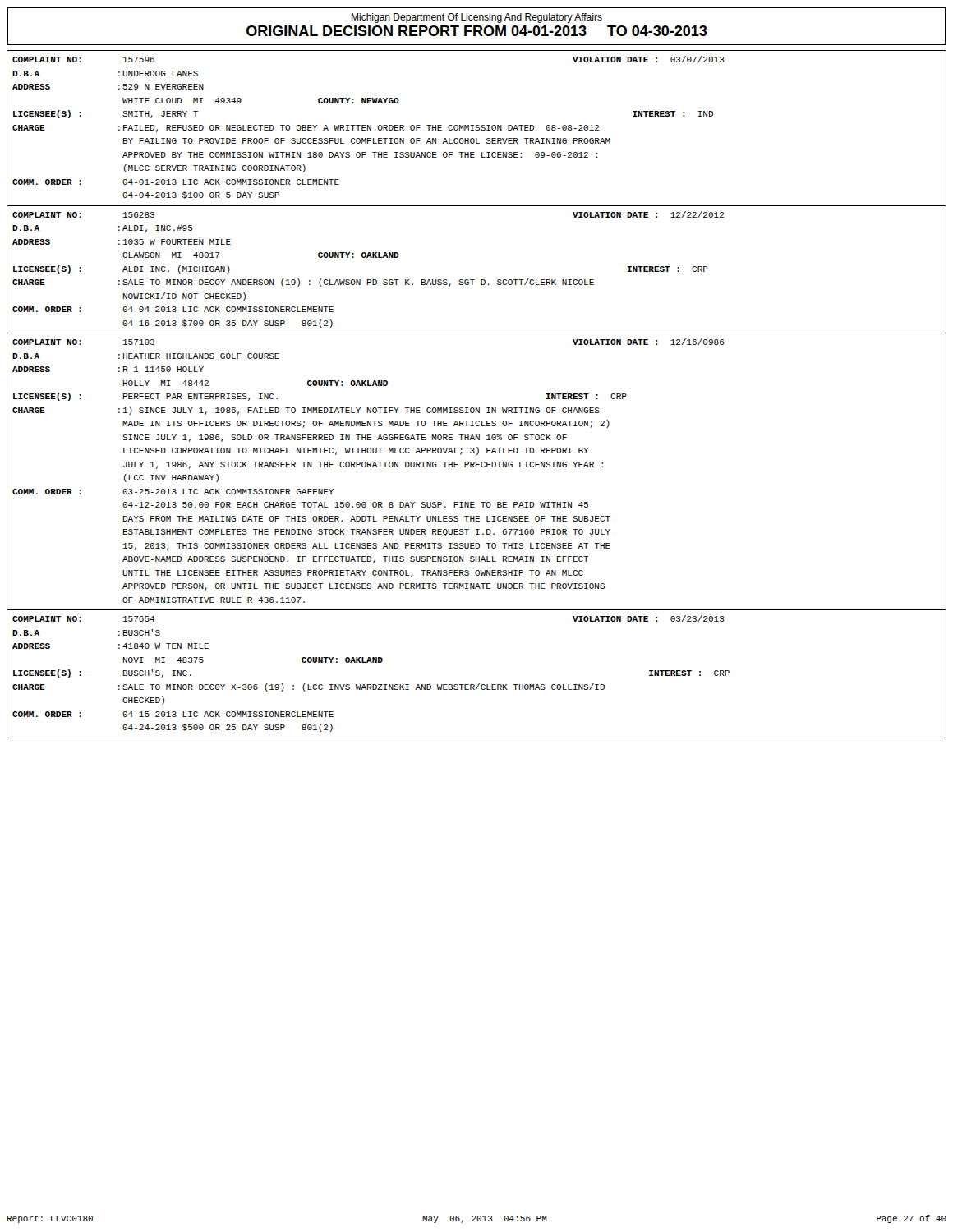Click on the table containing "COMPLAINT NO: 156283 VIOLATION DATE"
The height and width of the screenshot is (1232, 953).
tap(476, 270)
